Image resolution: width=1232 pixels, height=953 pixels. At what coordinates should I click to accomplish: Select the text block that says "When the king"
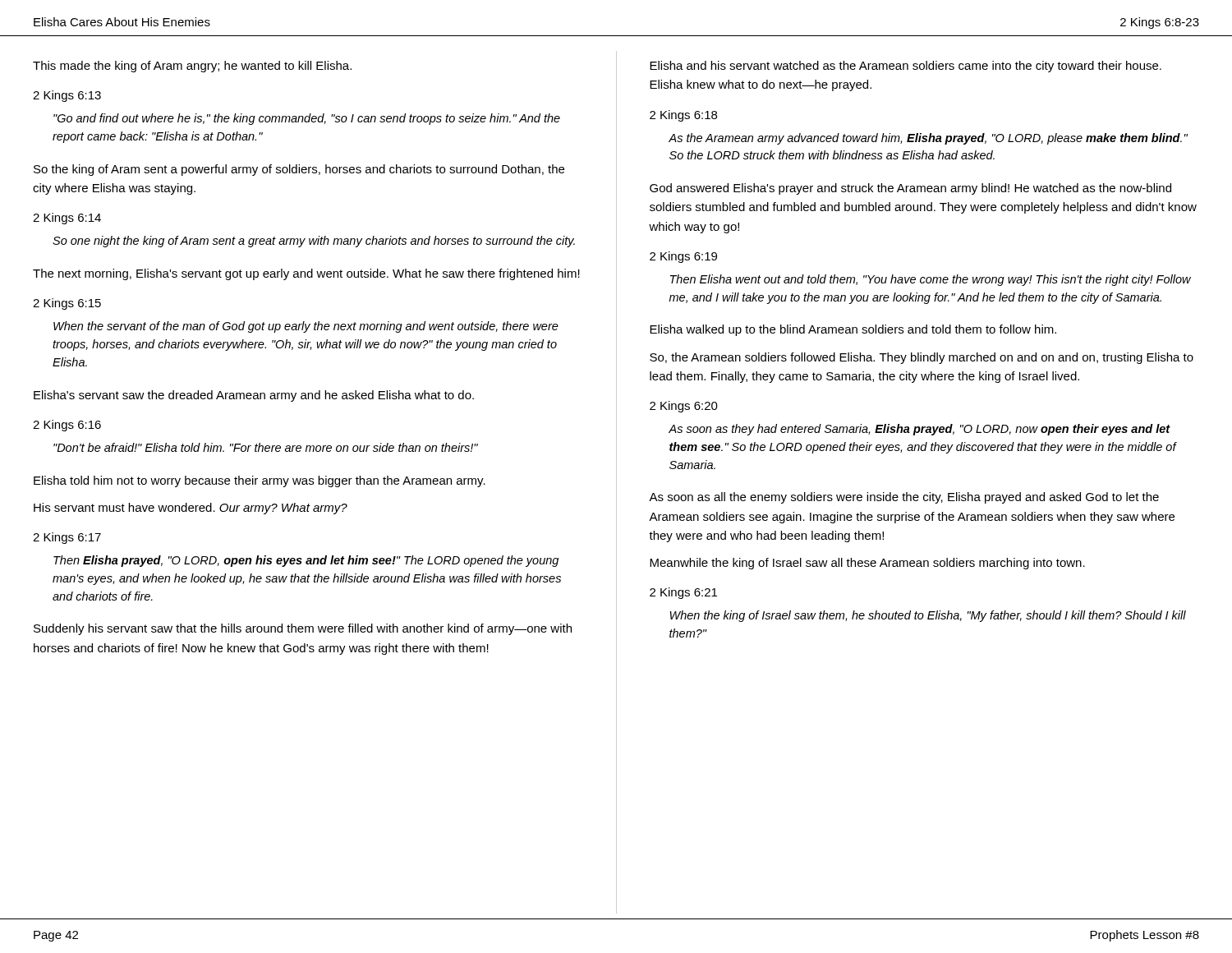pos(927,625)
